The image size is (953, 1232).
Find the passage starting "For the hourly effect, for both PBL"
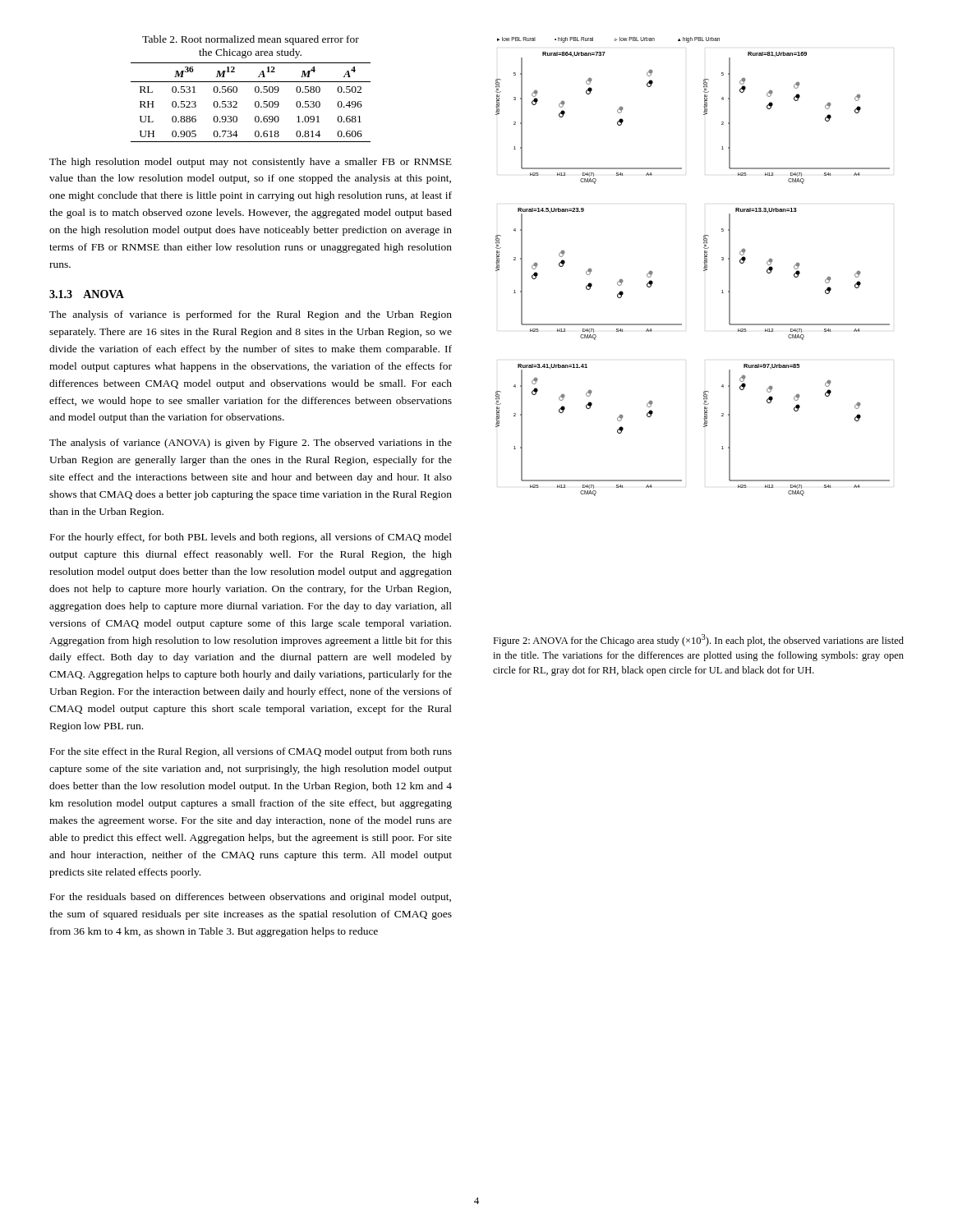point(251,631)
